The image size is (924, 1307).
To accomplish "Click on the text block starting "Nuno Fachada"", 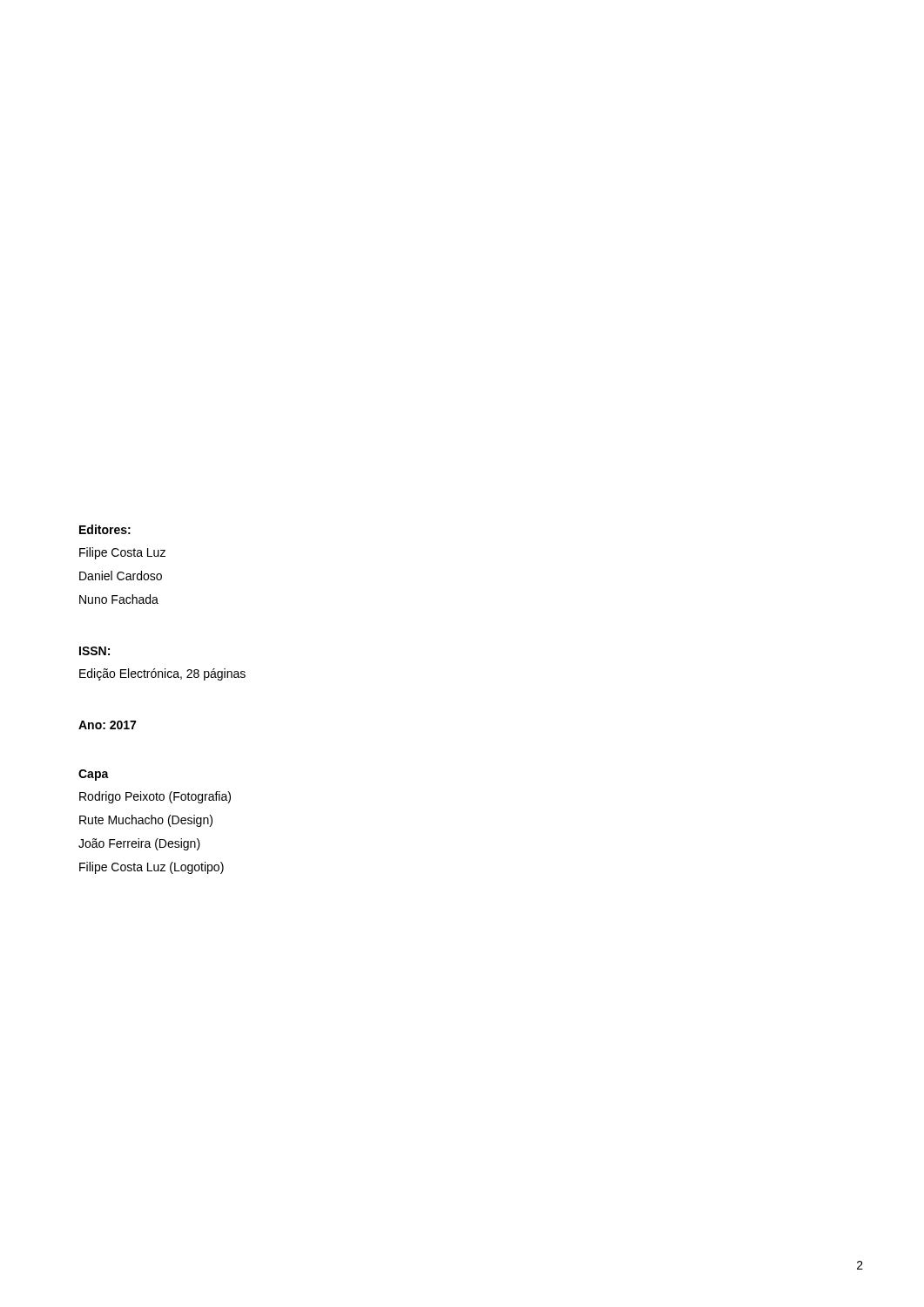I will pos(118,599).
